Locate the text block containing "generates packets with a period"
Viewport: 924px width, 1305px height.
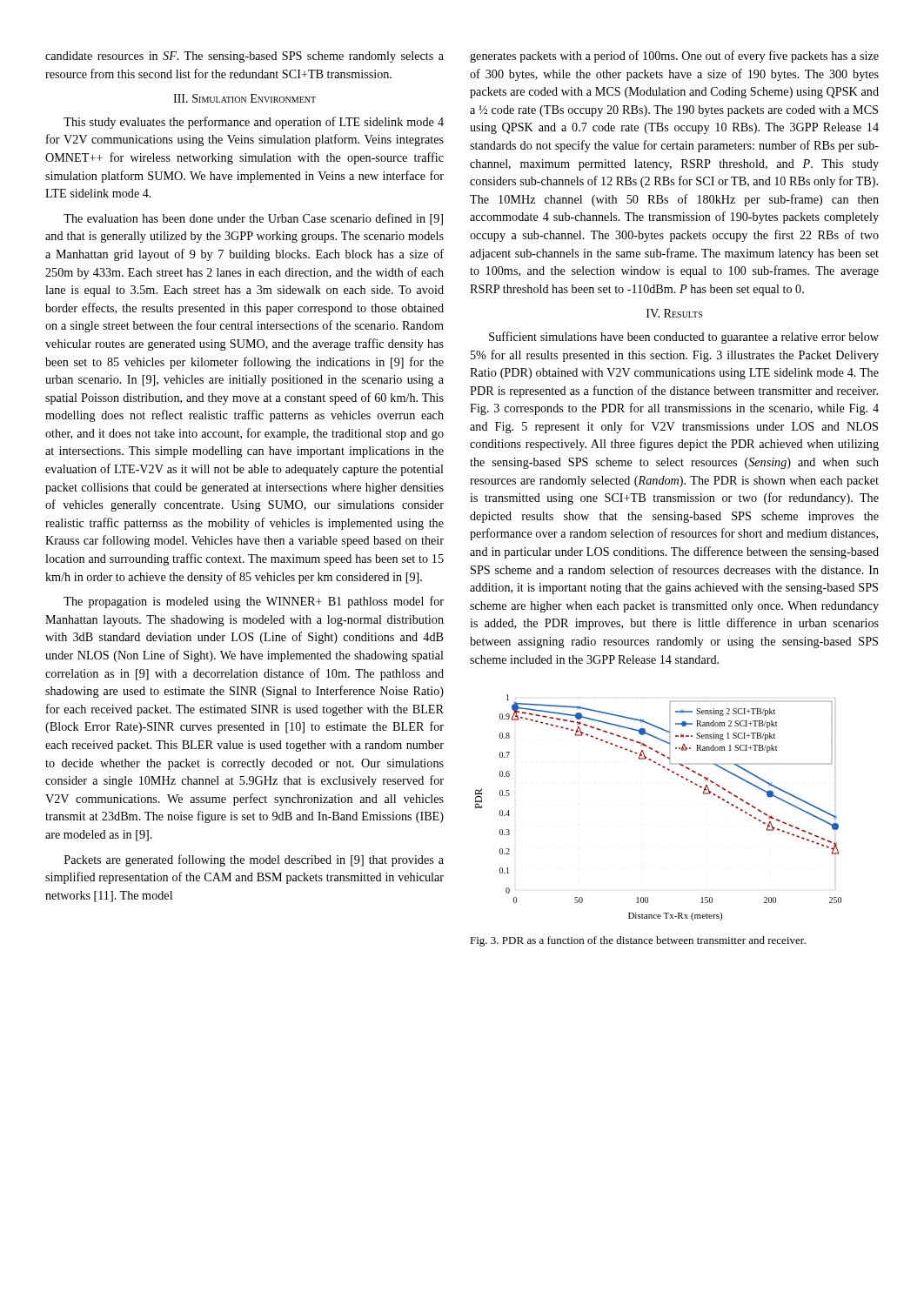point(674,172)
